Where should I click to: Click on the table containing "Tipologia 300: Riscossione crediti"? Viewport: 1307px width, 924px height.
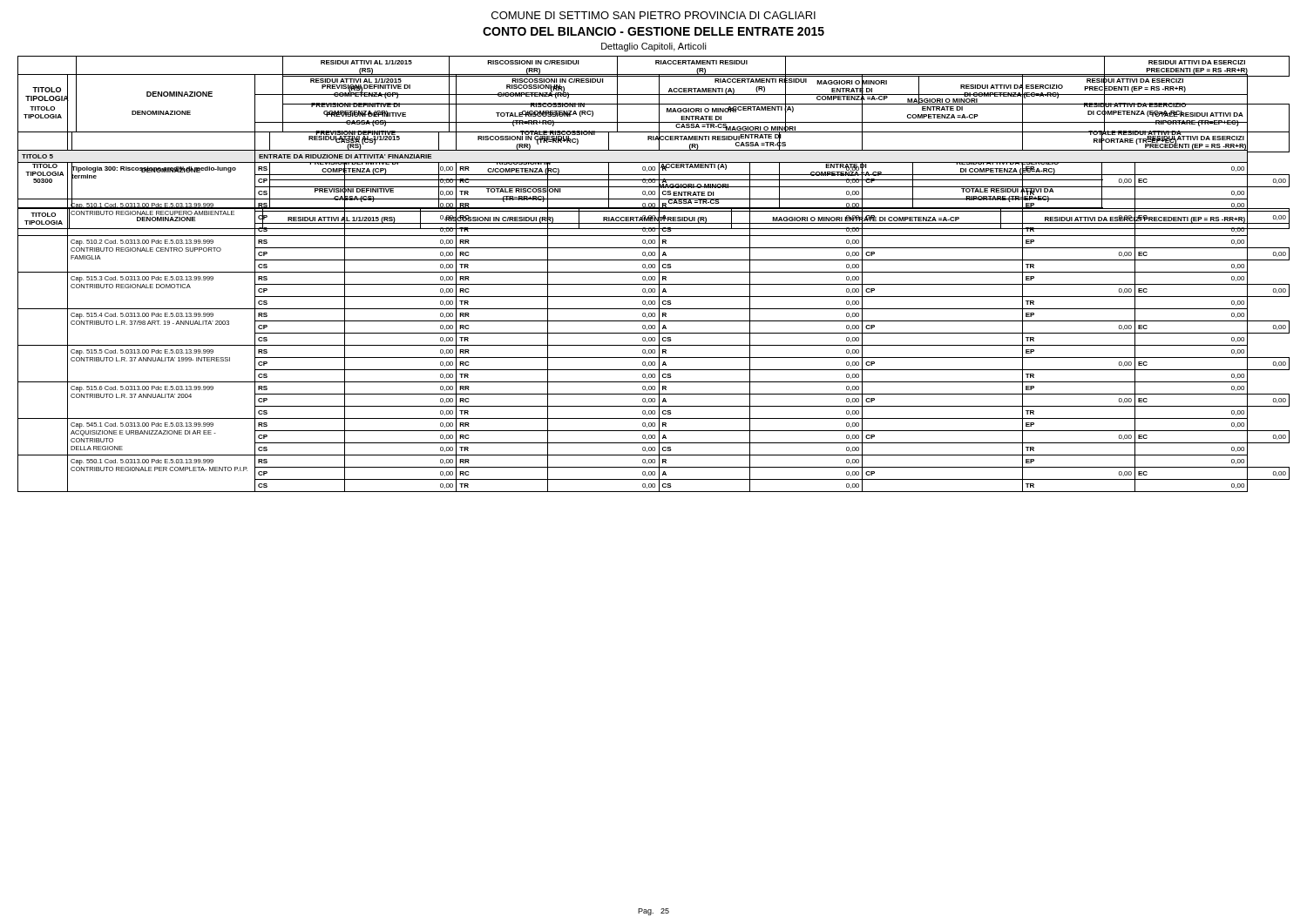coord(654,283)
